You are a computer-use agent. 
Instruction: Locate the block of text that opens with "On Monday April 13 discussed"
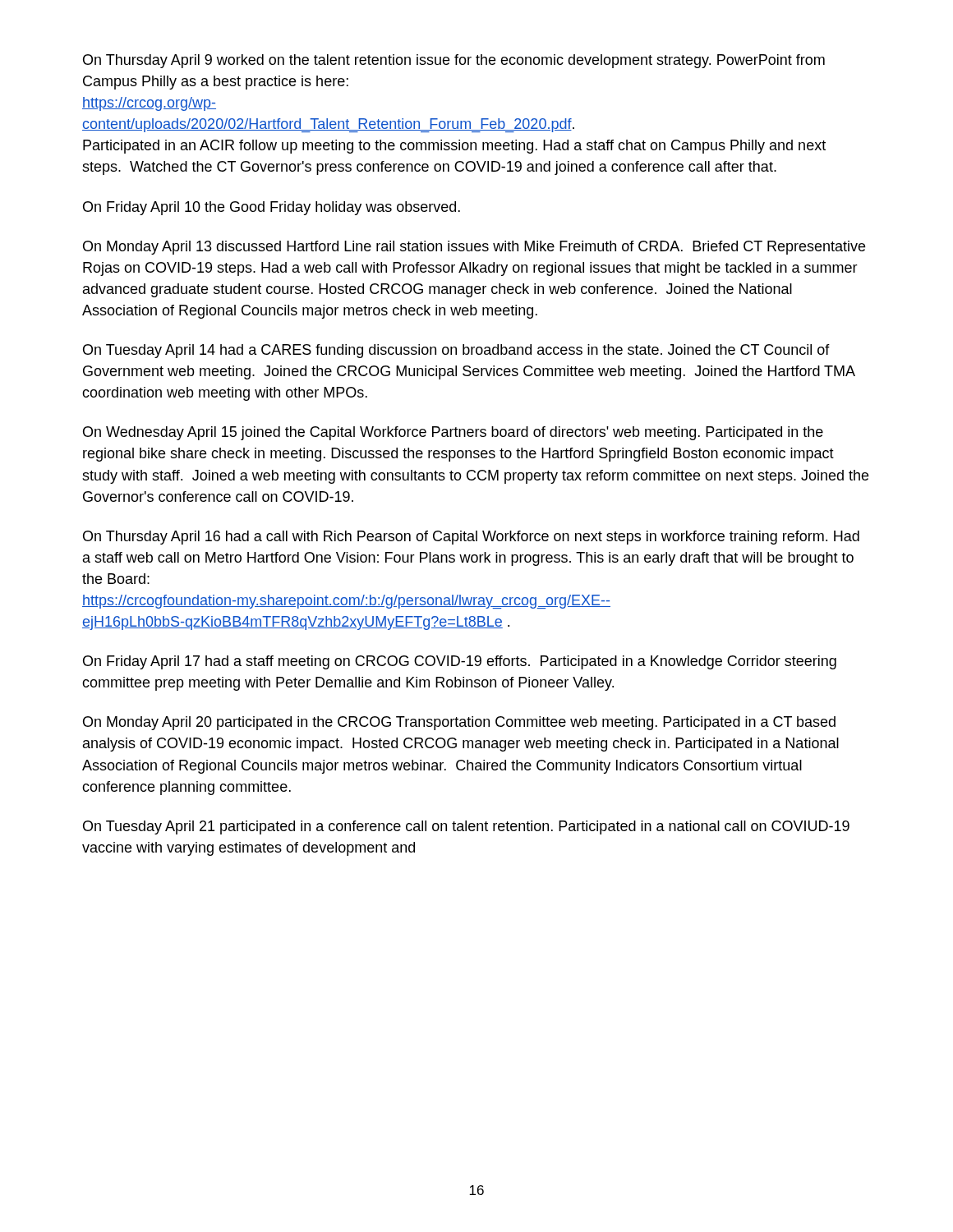tap(474, 278)
